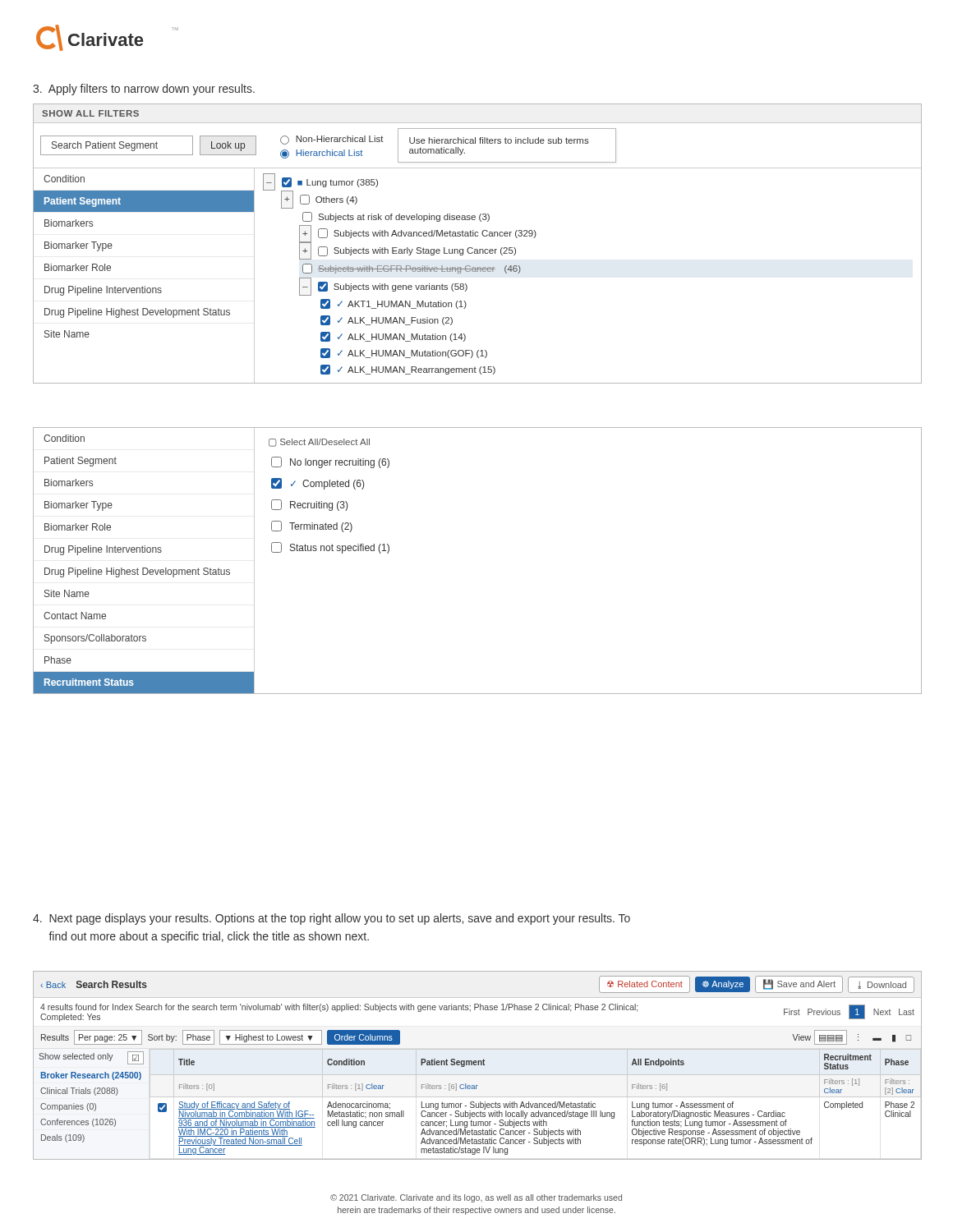953x1232 pixels.
Task: Click on the list item that says "4. Next page displays your results. Options at"
Action: [332, 927]
